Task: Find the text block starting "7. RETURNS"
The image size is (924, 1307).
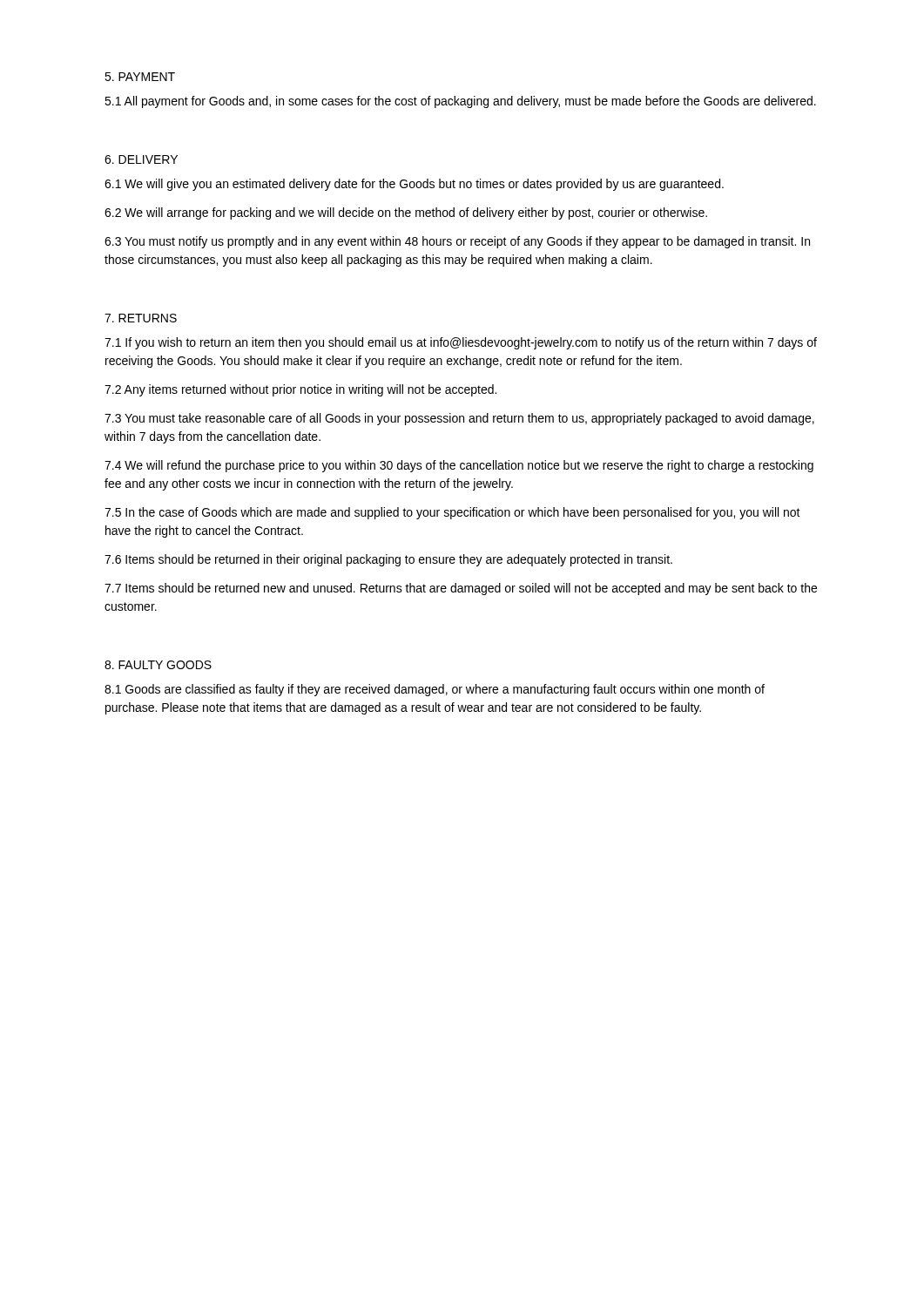Action: pos(141,318)
